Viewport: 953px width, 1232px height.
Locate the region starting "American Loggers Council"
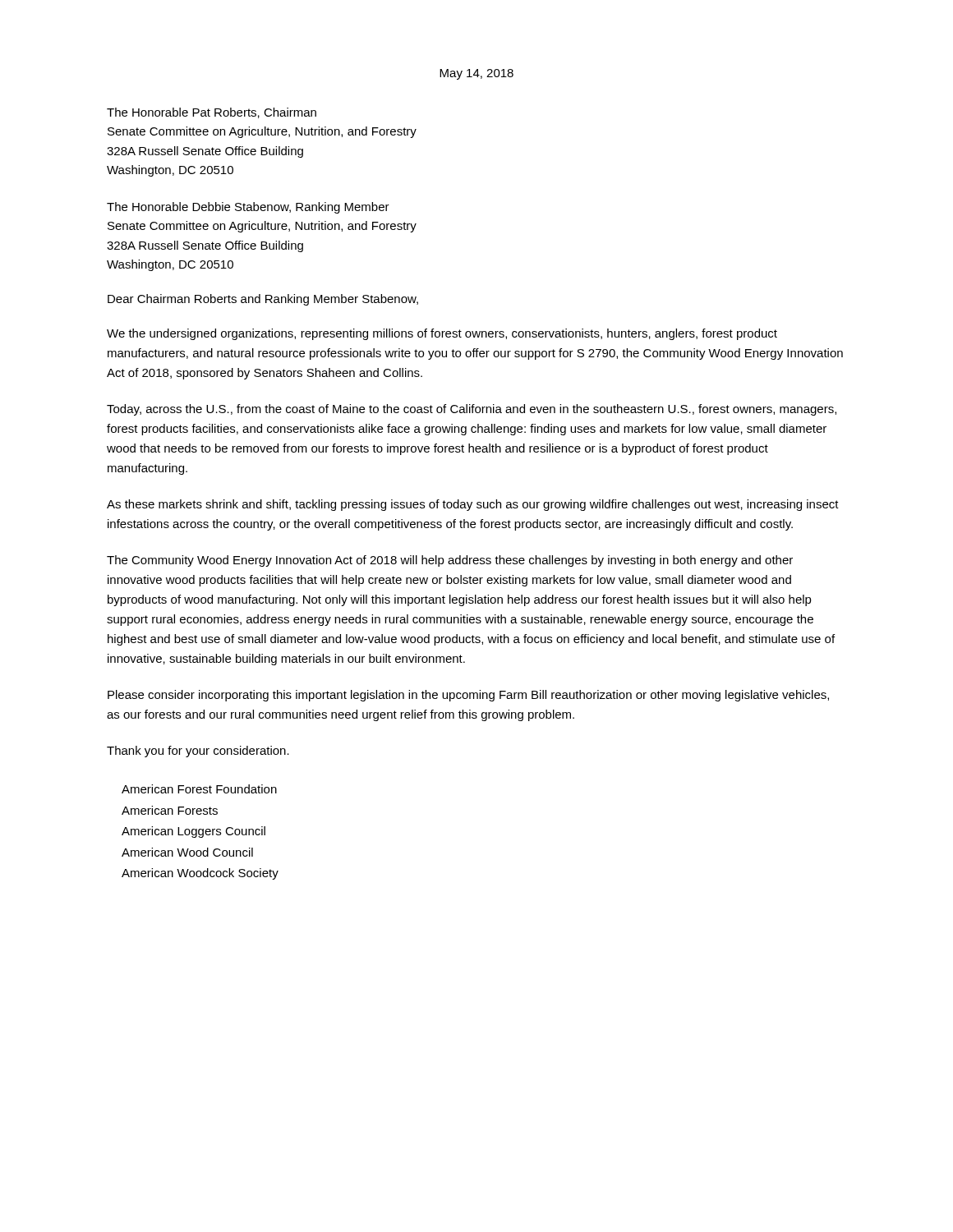click(194, 831)
